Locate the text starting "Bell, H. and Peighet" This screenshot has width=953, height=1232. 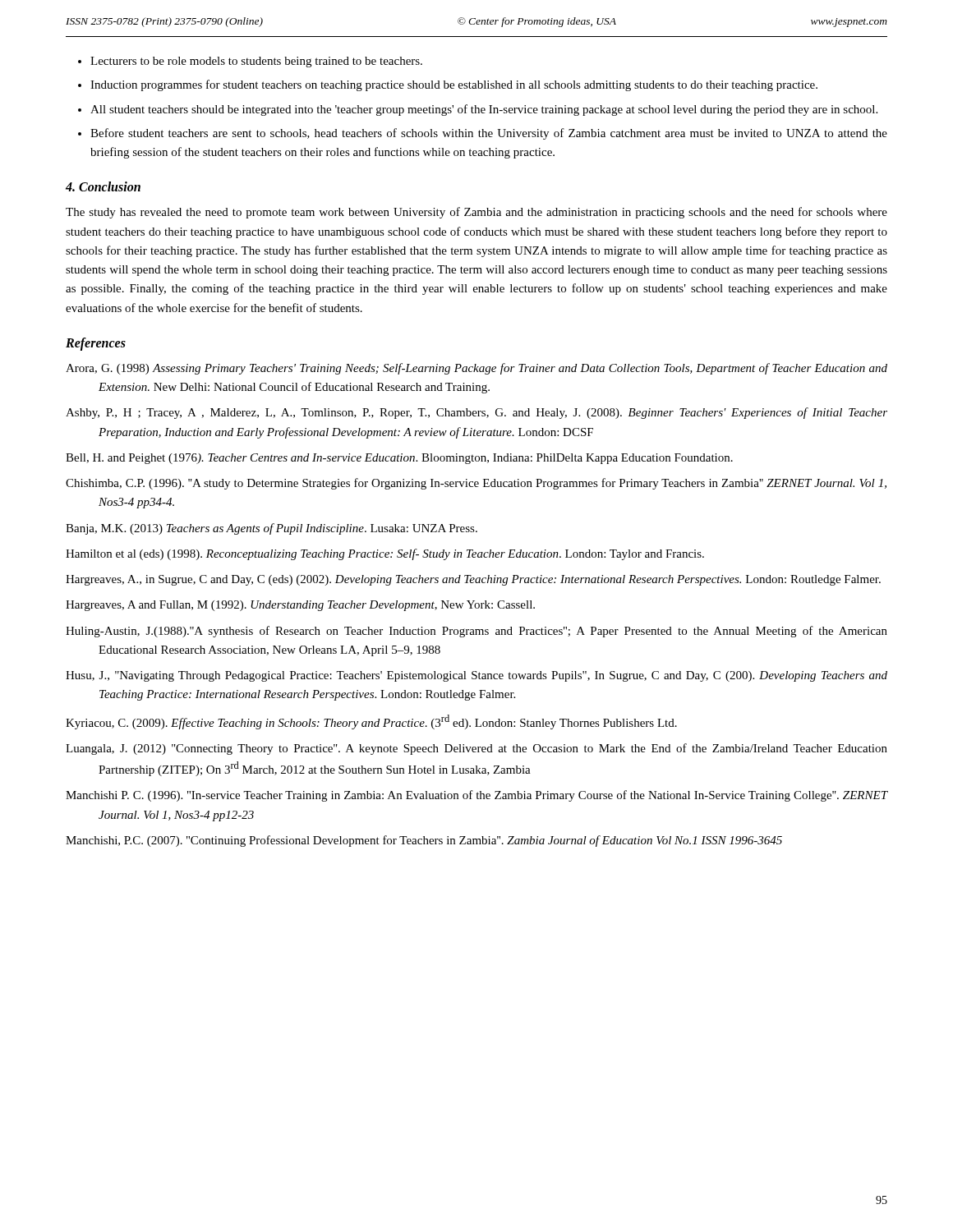[x=399, y=457]
